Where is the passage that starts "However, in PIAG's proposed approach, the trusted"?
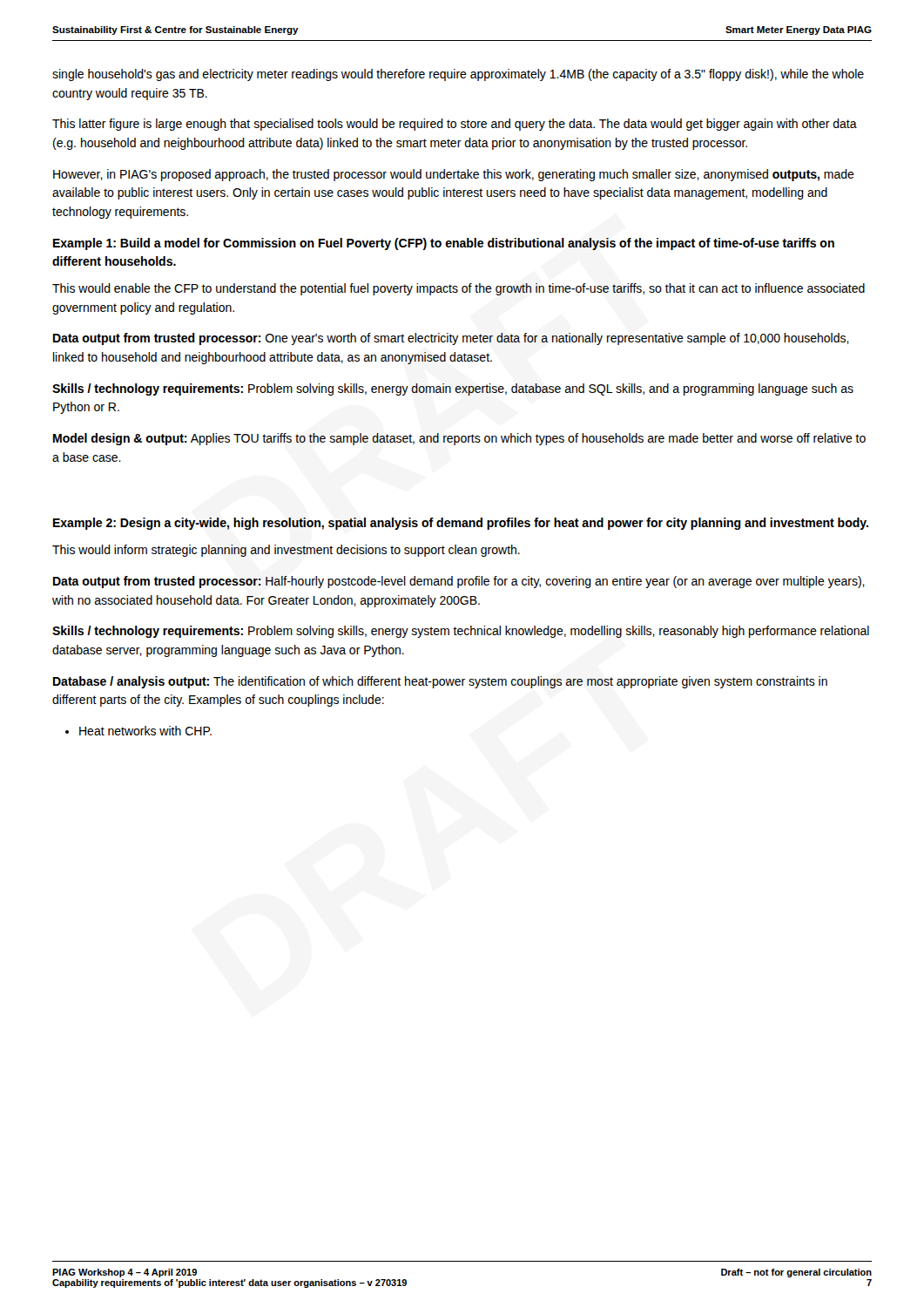Screen dimensions: 1307x924 (453, 193)
